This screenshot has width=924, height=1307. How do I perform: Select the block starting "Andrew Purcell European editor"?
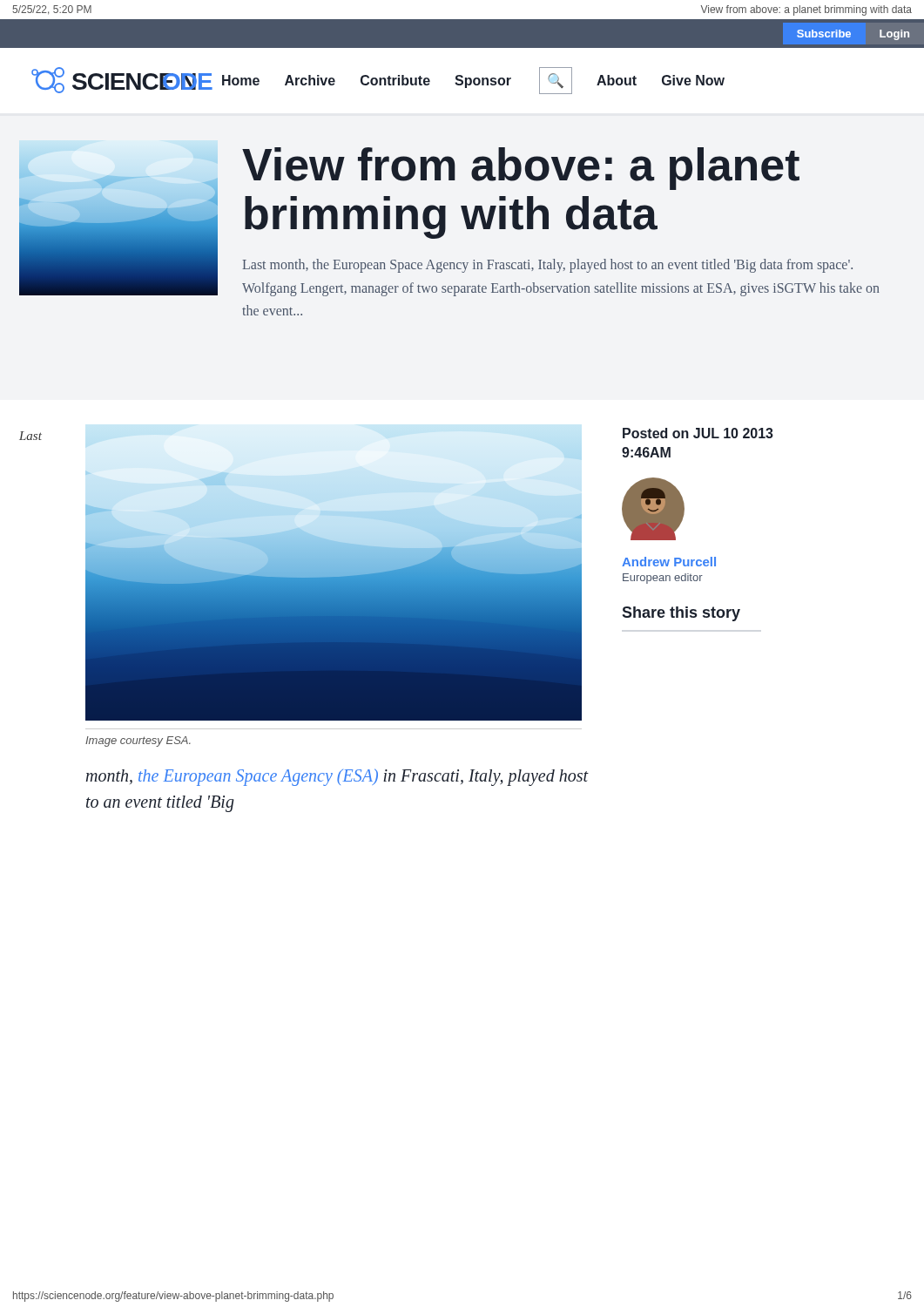[707, 569]
